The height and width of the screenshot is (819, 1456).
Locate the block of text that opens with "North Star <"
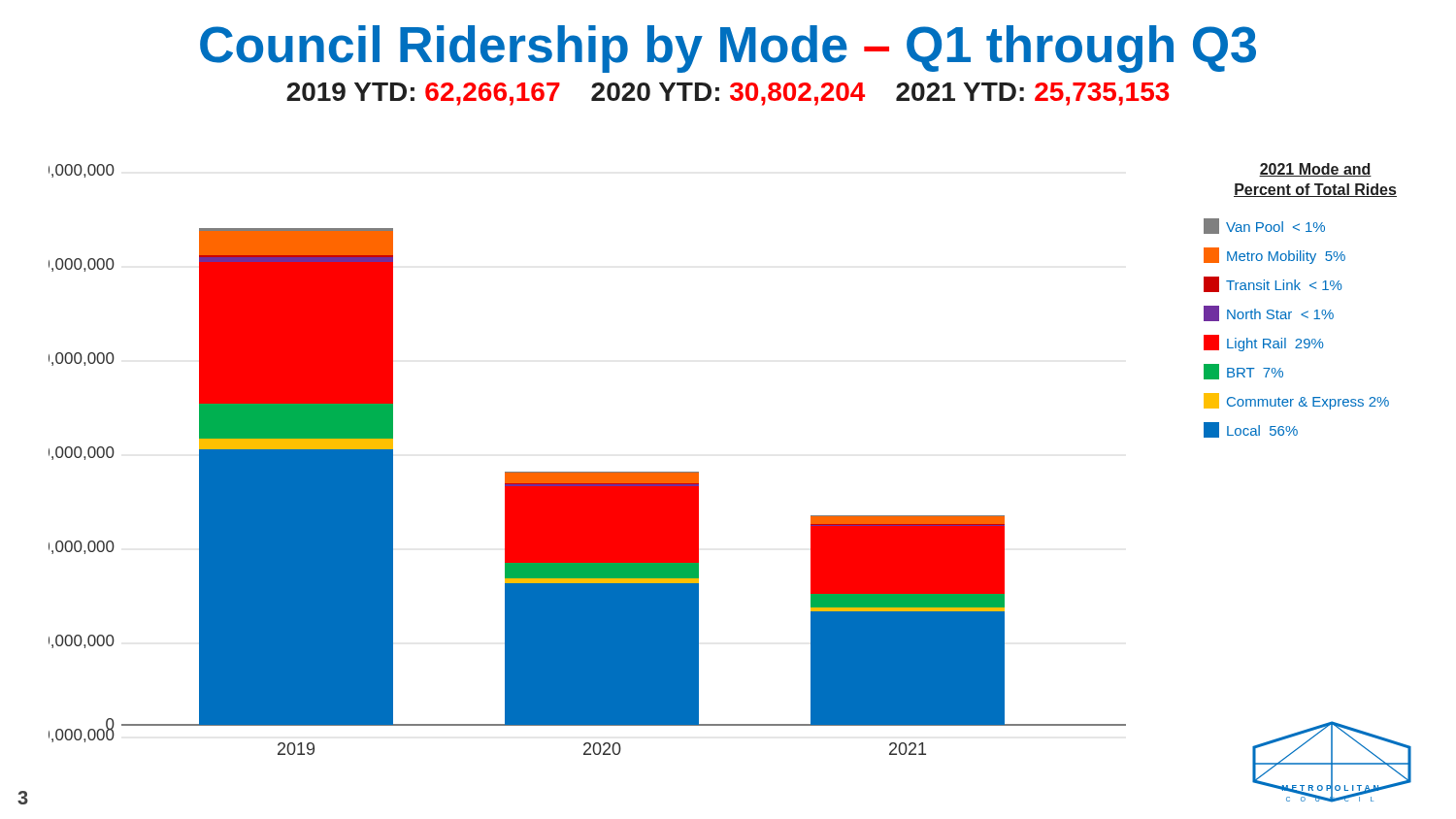[x=1269, y=314]
